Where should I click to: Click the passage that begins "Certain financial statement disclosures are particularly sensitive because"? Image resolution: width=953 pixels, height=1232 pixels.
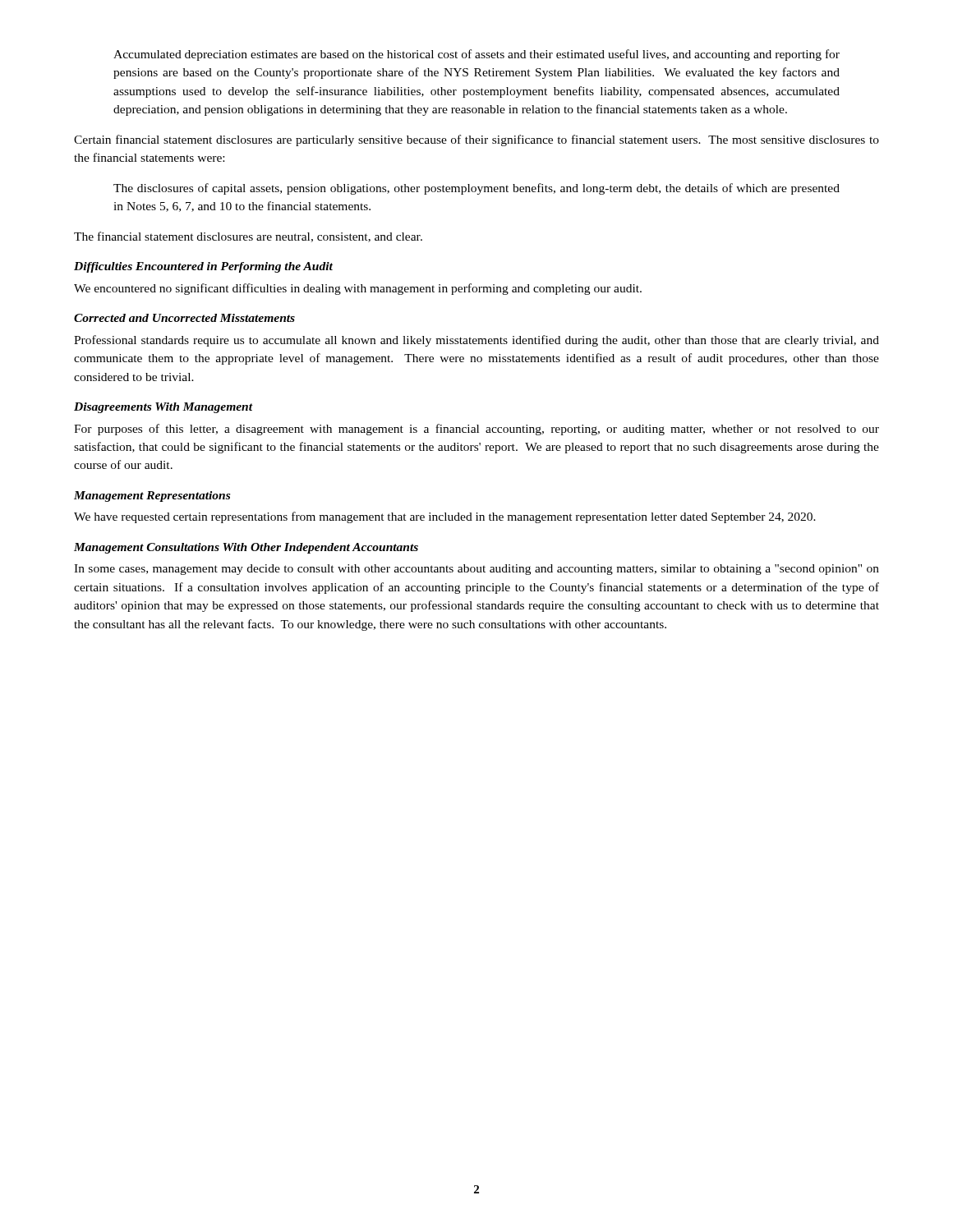coord(476,149)
